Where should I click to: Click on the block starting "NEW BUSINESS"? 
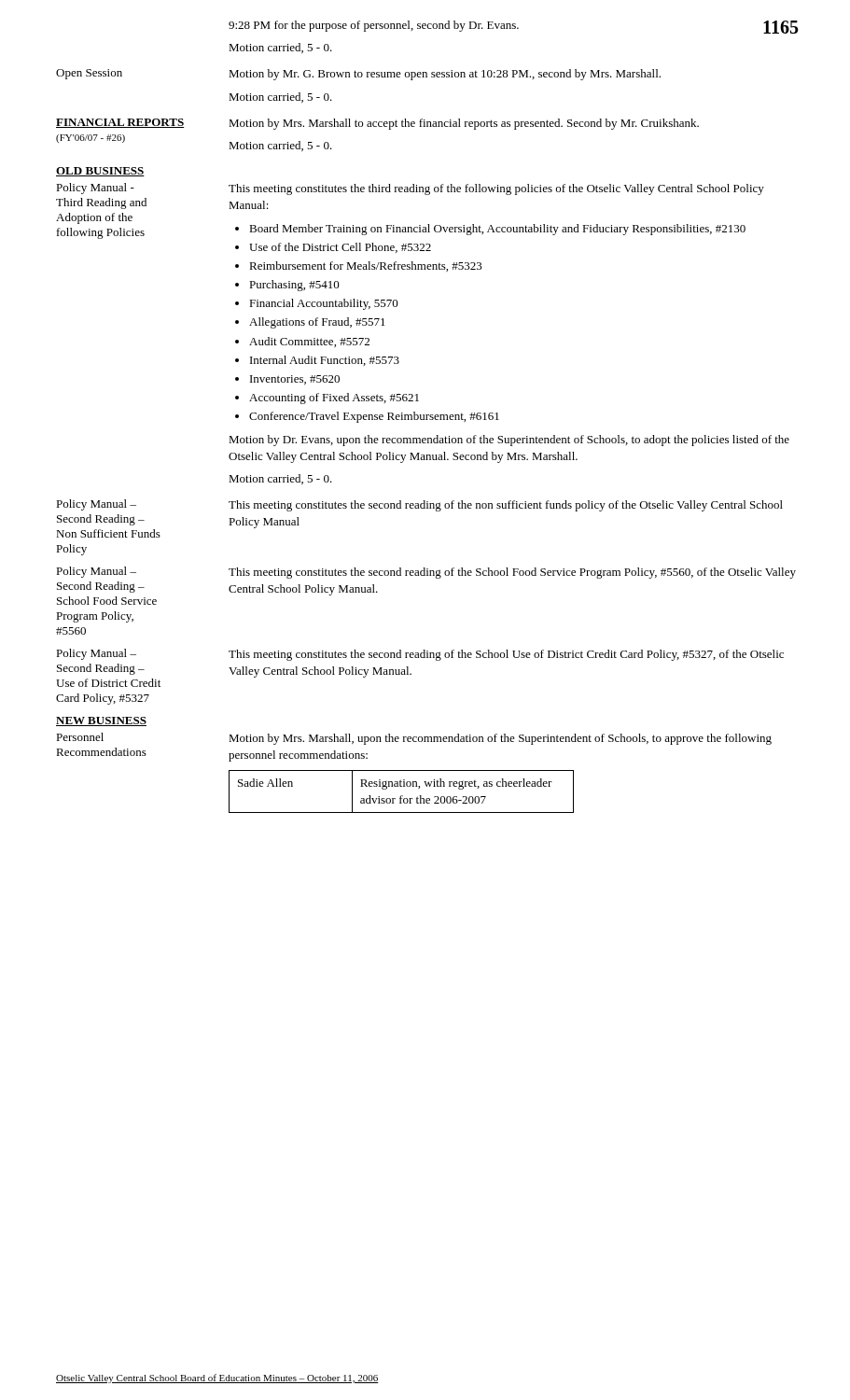[x=101, y=720]
